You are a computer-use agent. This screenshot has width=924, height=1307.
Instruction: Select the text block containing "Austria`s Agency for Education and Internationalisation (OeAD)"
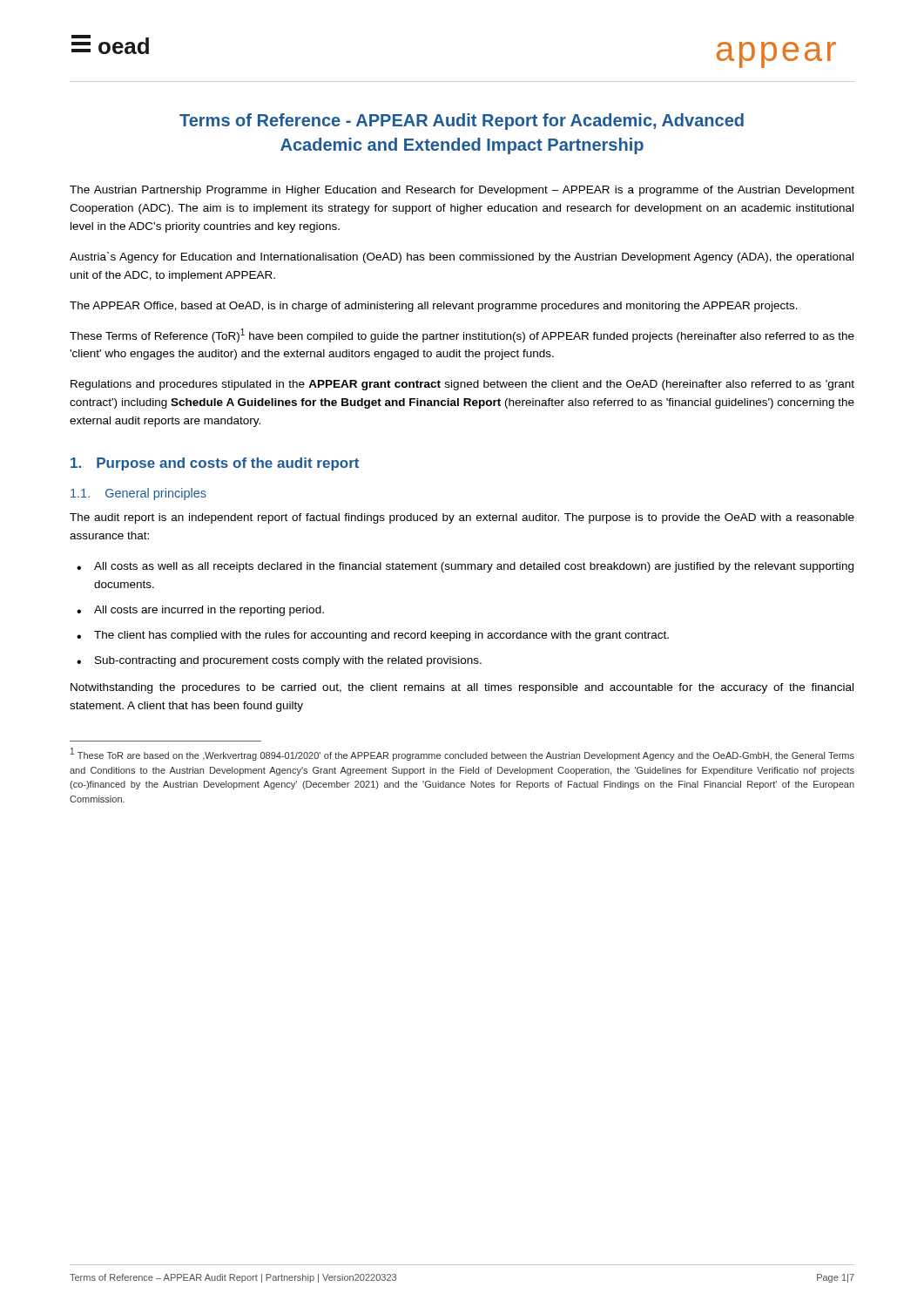point(462,266)
